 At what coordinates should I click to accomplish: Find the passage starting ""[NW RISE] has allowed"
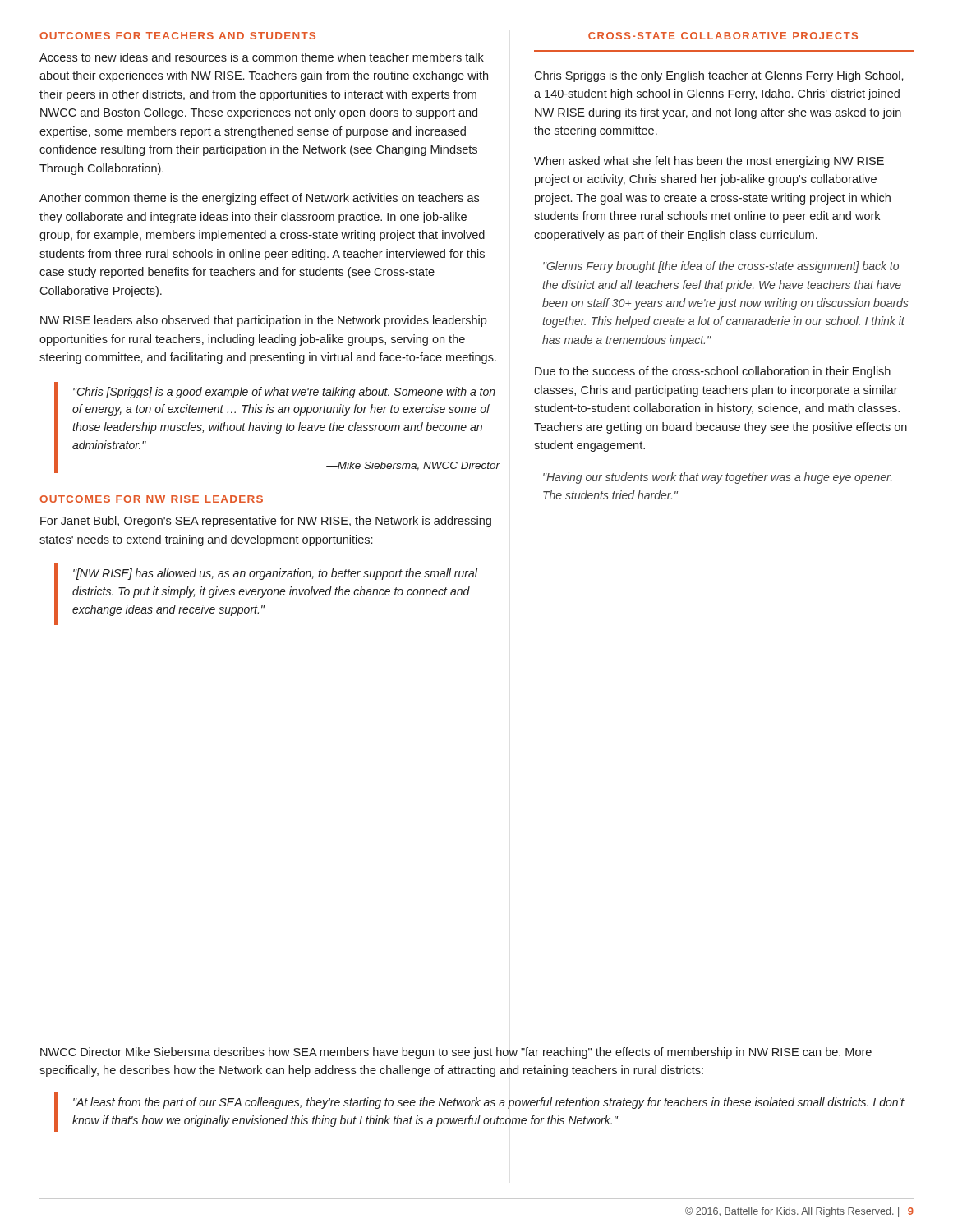point(277,594)
